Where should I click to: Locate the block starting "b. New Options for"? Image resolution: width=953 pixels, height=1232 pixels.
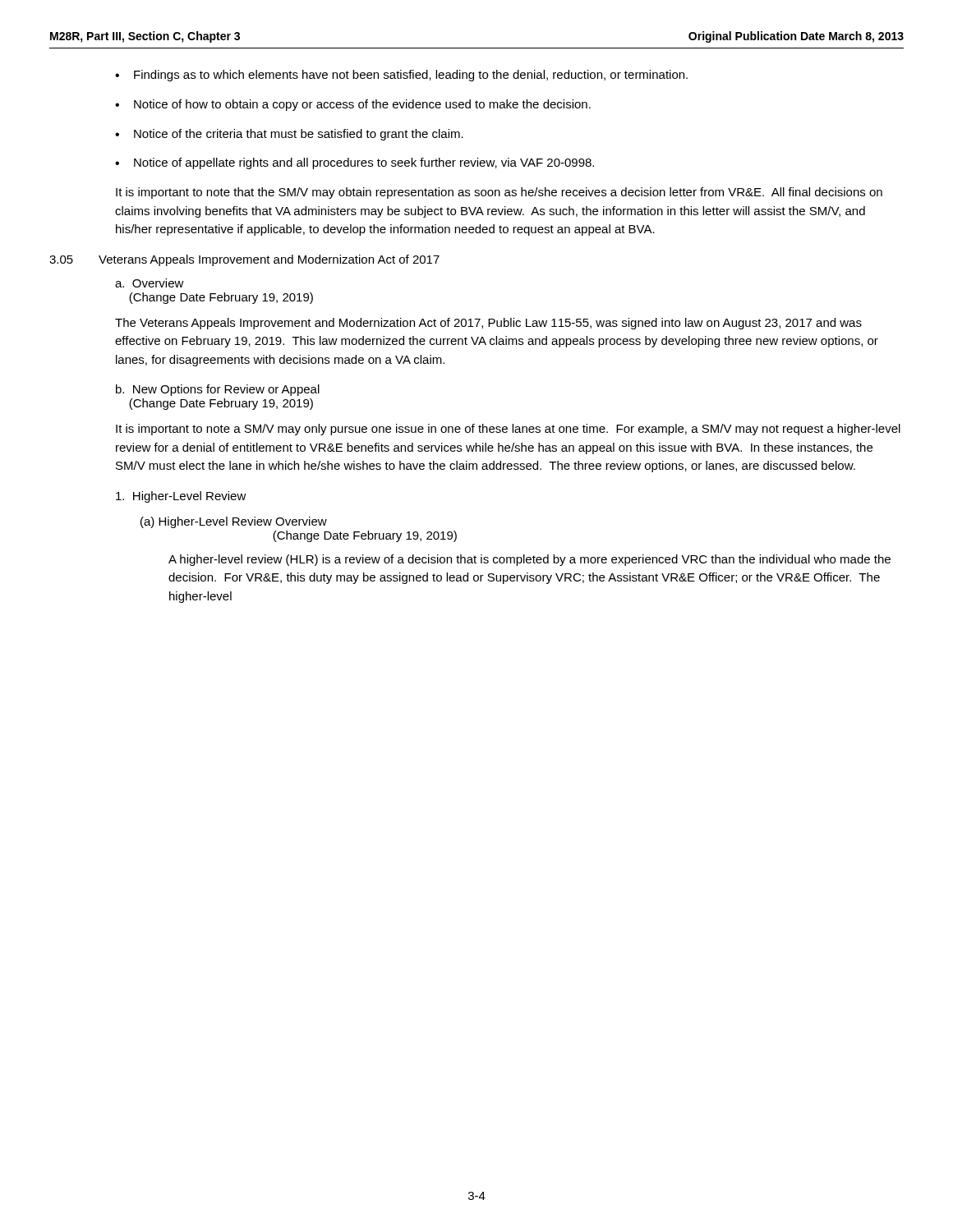(218, 390)
